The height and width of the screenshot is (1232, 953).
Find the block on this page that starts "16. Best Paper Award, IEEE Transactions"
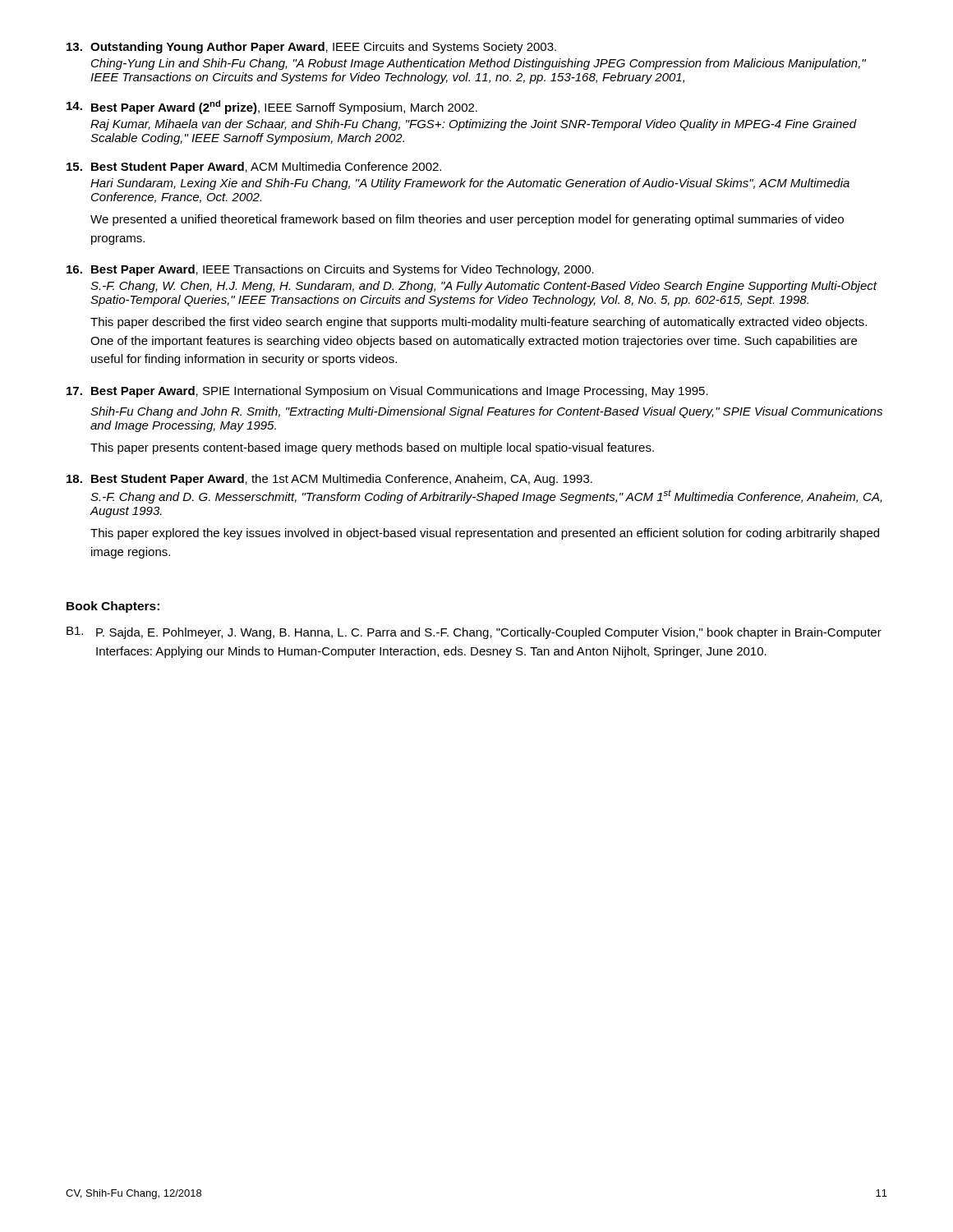(x=476, y=315)
